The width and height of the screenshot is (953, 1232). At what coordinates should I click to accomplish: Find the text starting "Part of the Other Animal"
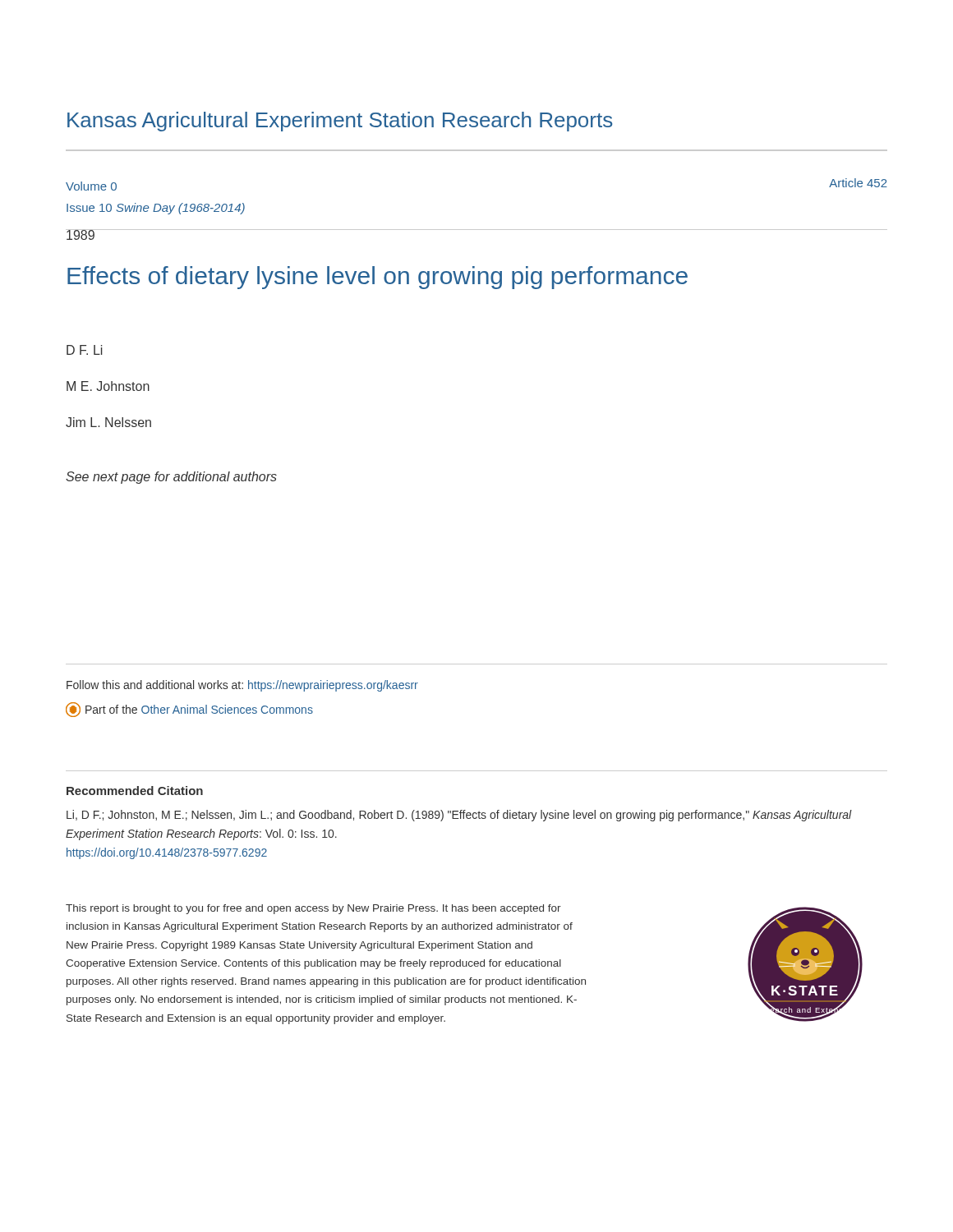189,710
